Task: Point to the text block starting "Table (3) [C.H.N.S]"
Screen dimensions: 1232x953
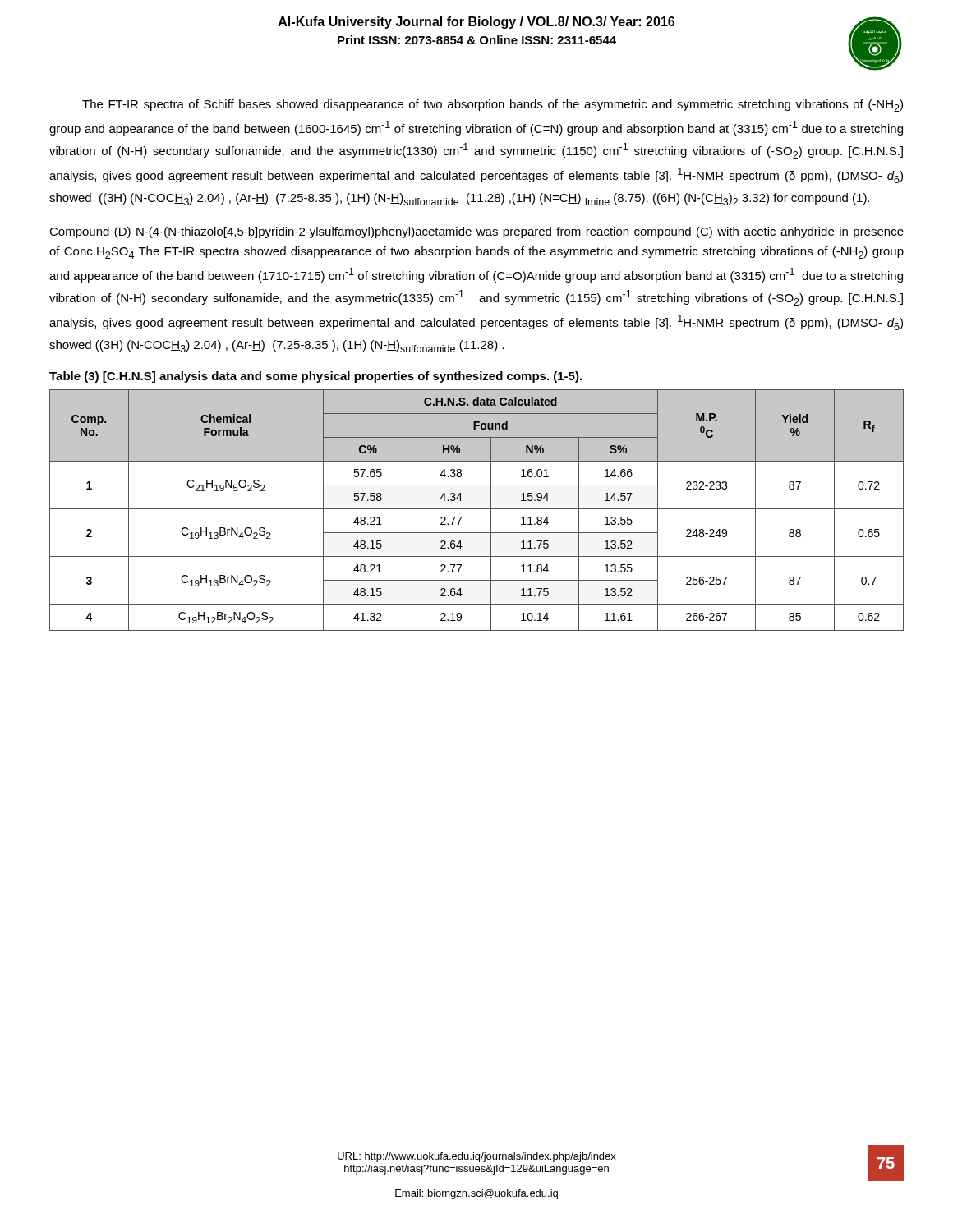Action: click(316, 376)
